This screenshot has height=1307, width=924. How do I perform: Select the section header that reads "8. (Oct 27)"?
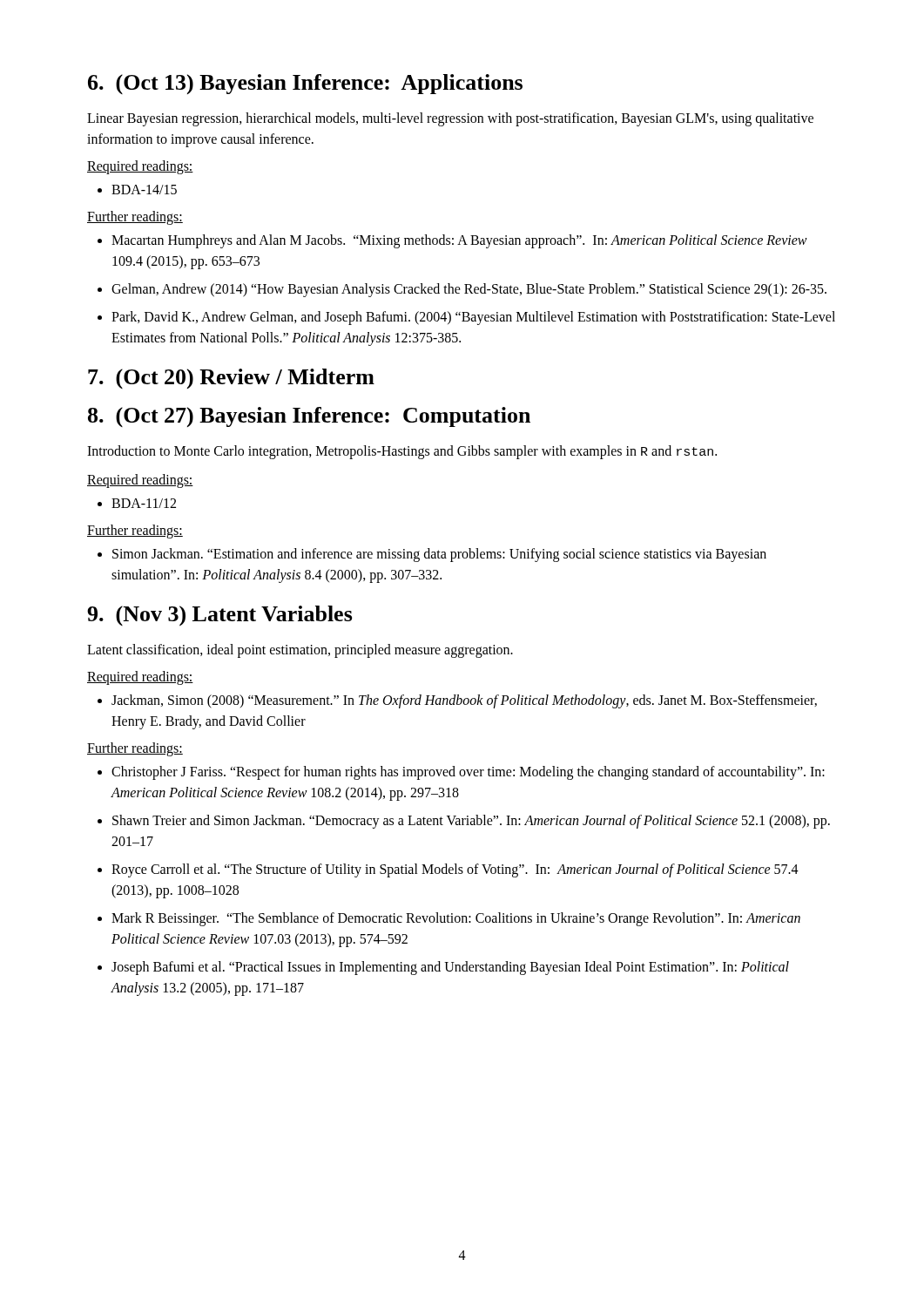[462, 416]
